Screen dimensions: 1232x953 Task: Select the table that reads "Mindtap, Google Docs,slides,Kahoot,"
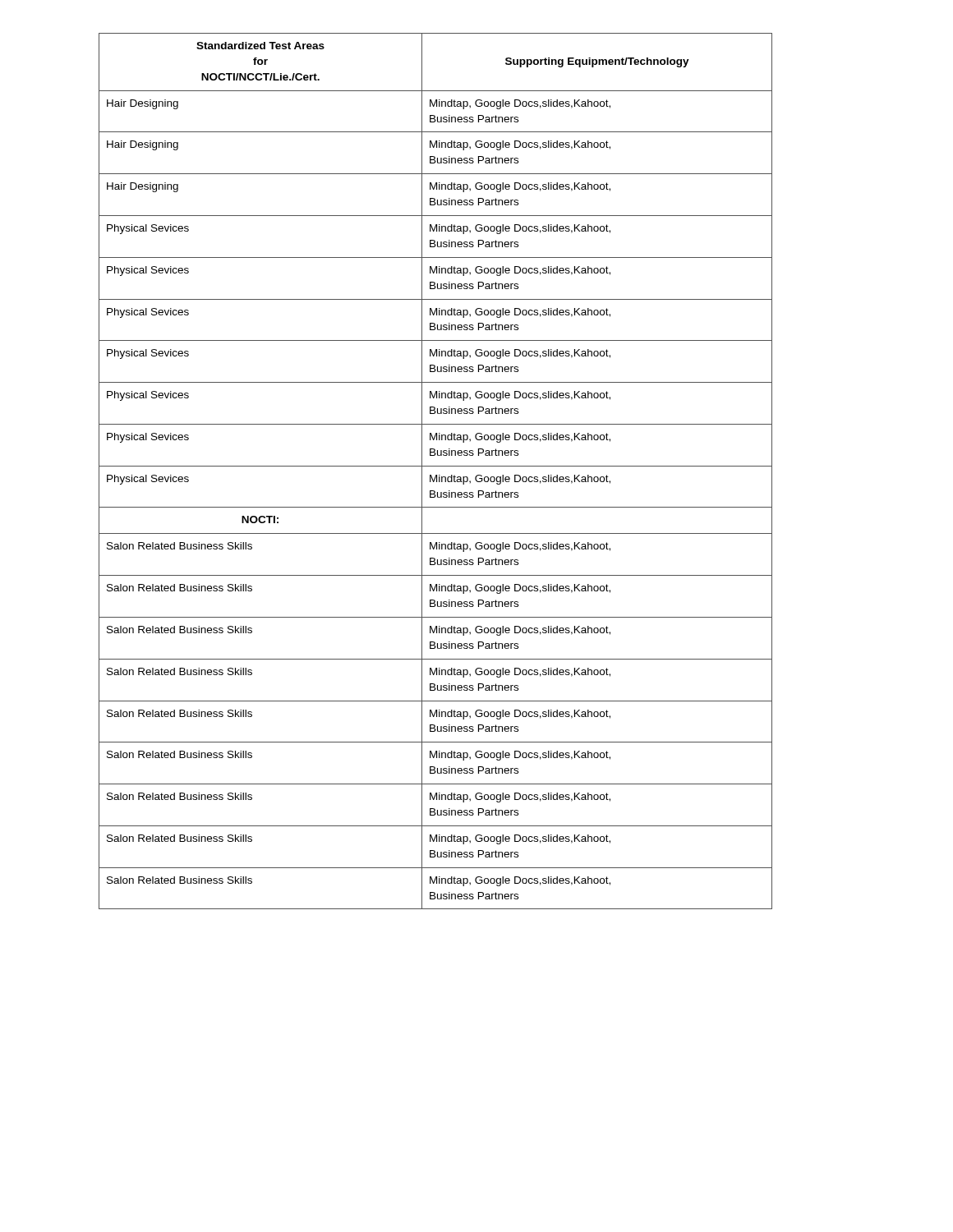435,471
